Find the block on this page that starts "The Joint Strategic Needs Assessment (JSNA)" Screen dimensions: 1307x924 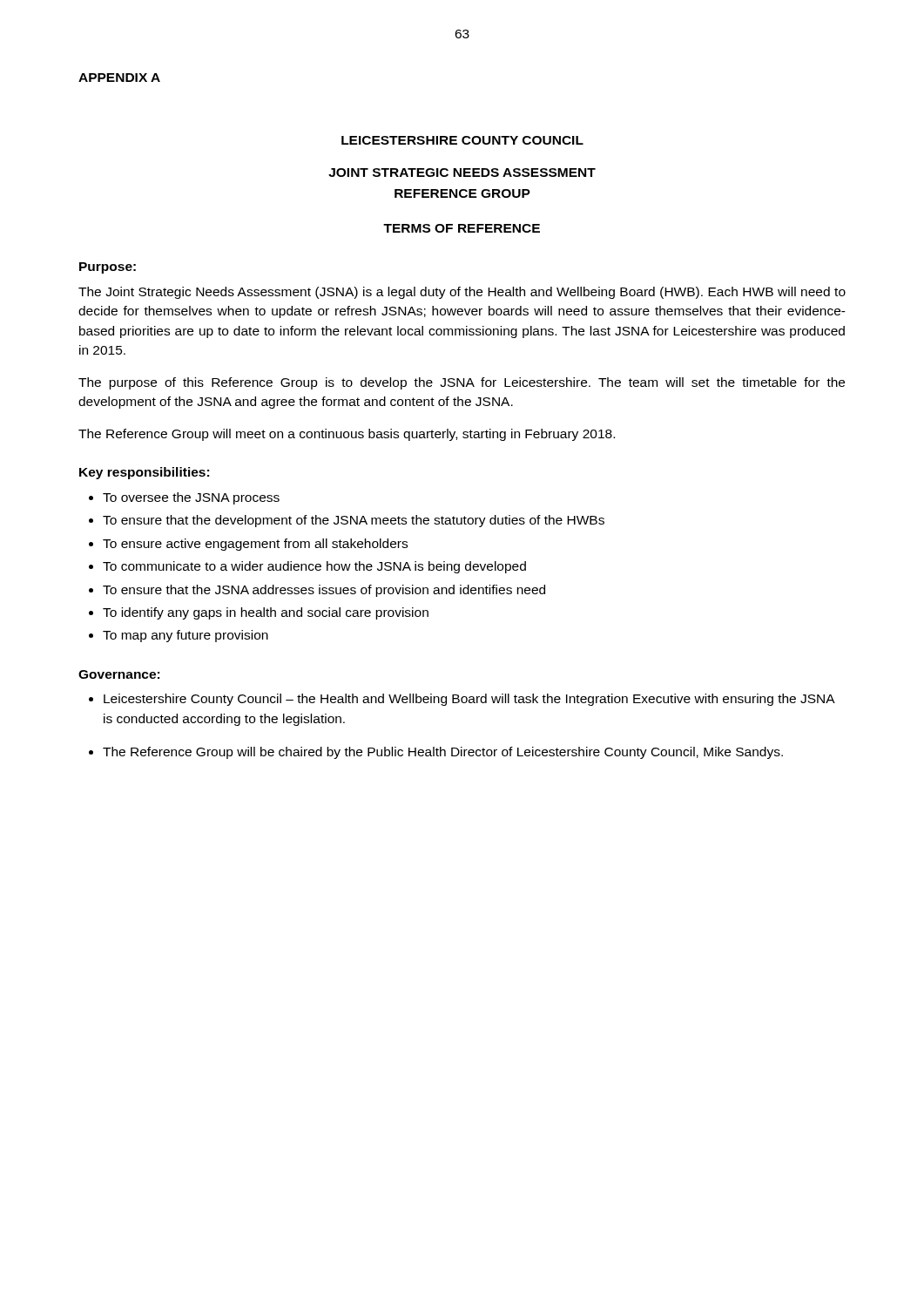point(462,321)
